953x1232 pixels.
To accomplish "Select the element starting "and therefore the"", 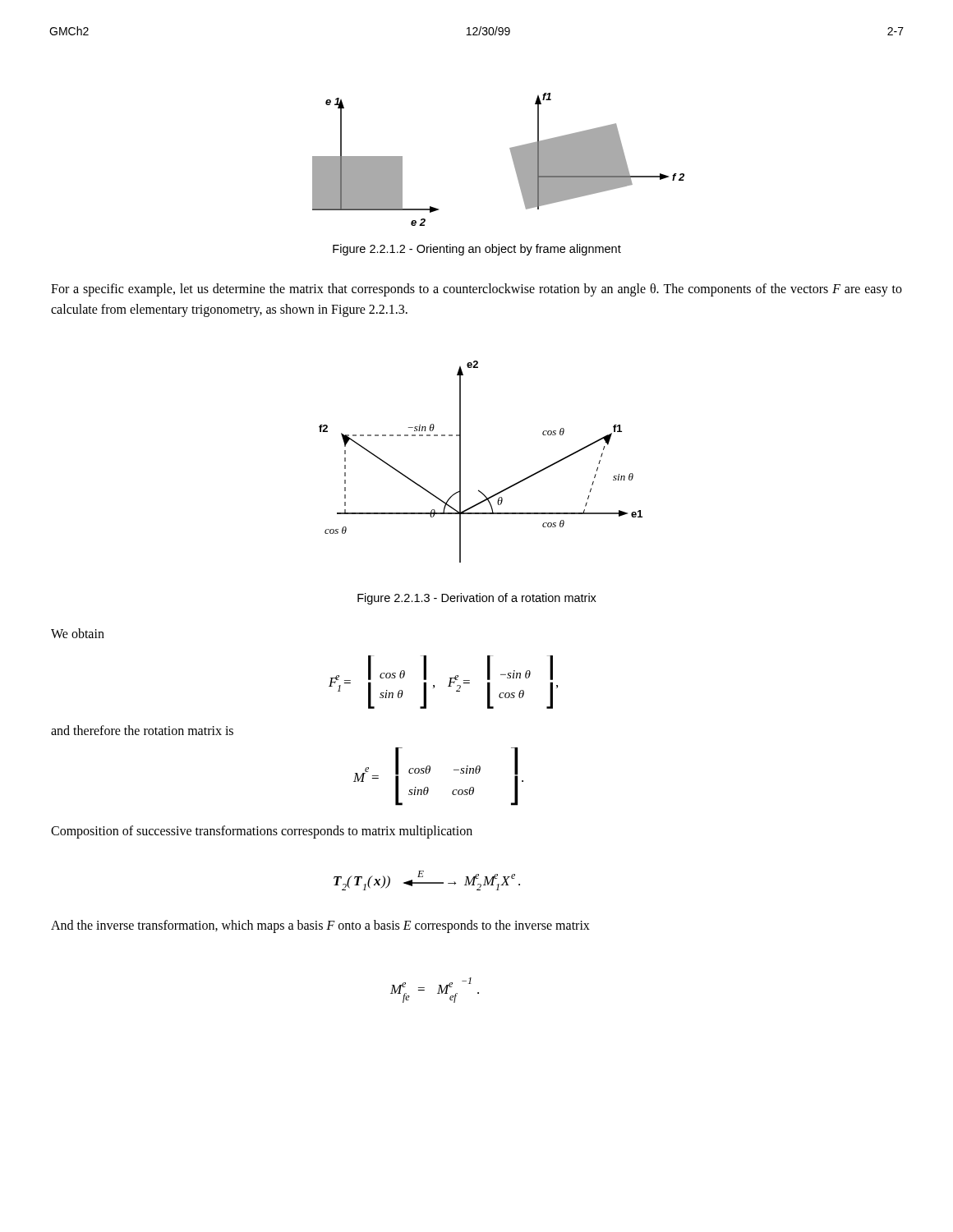I will pos(142,731).
